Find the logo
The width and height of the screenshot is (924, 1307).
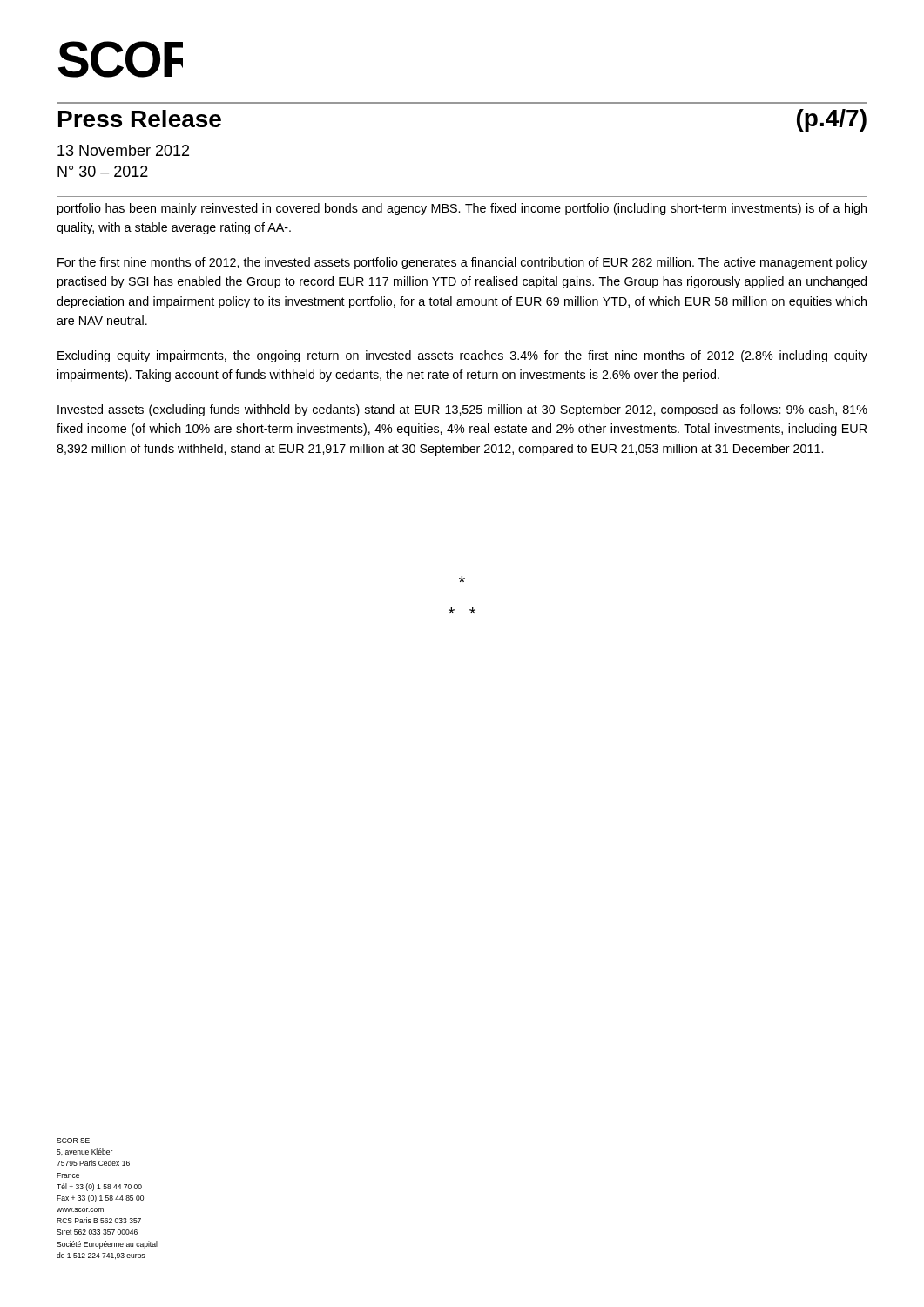tap(120, 62)
